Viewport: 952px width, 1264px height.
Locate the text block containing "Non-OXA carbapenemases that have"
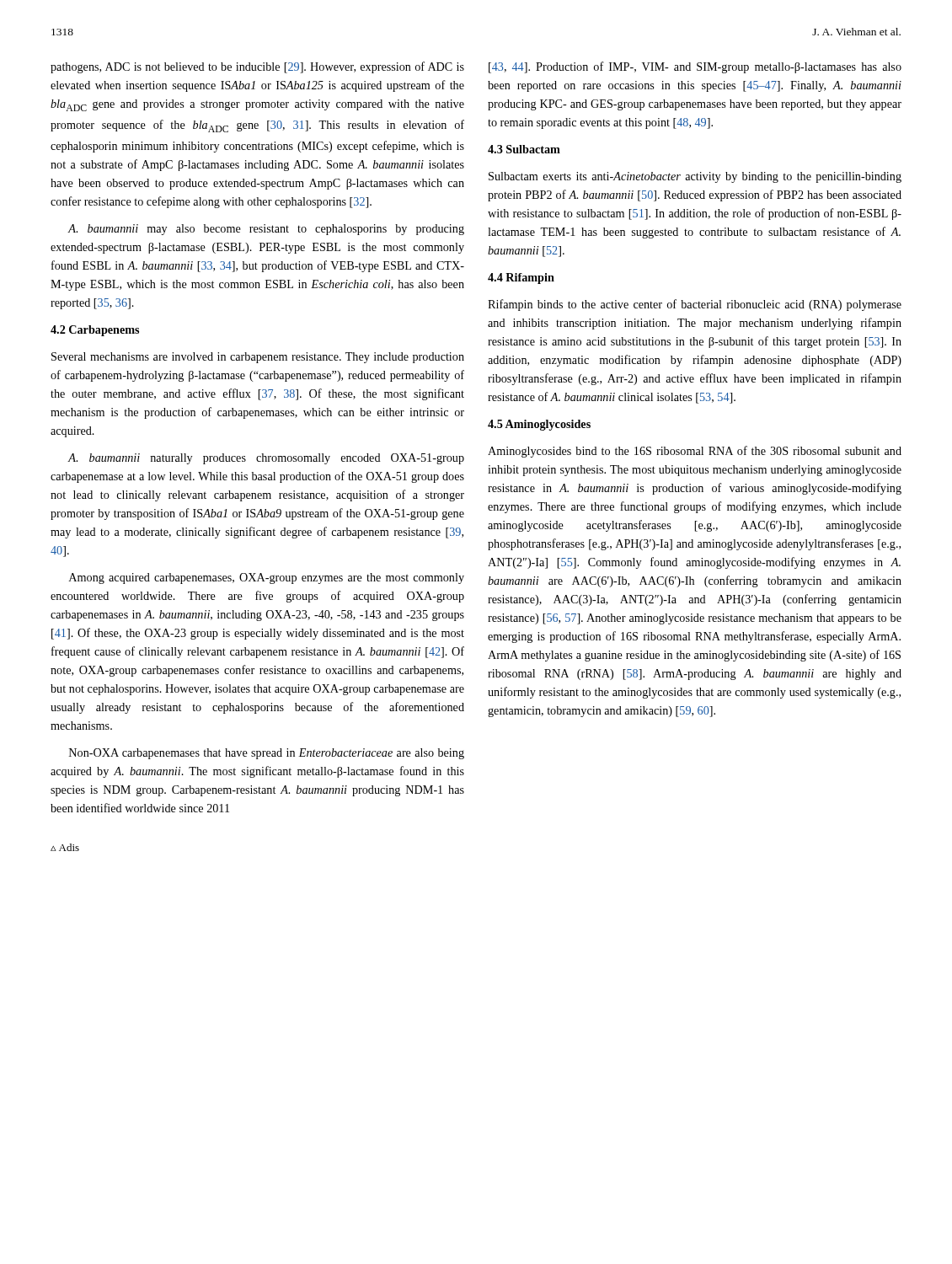tap(257, 781)
